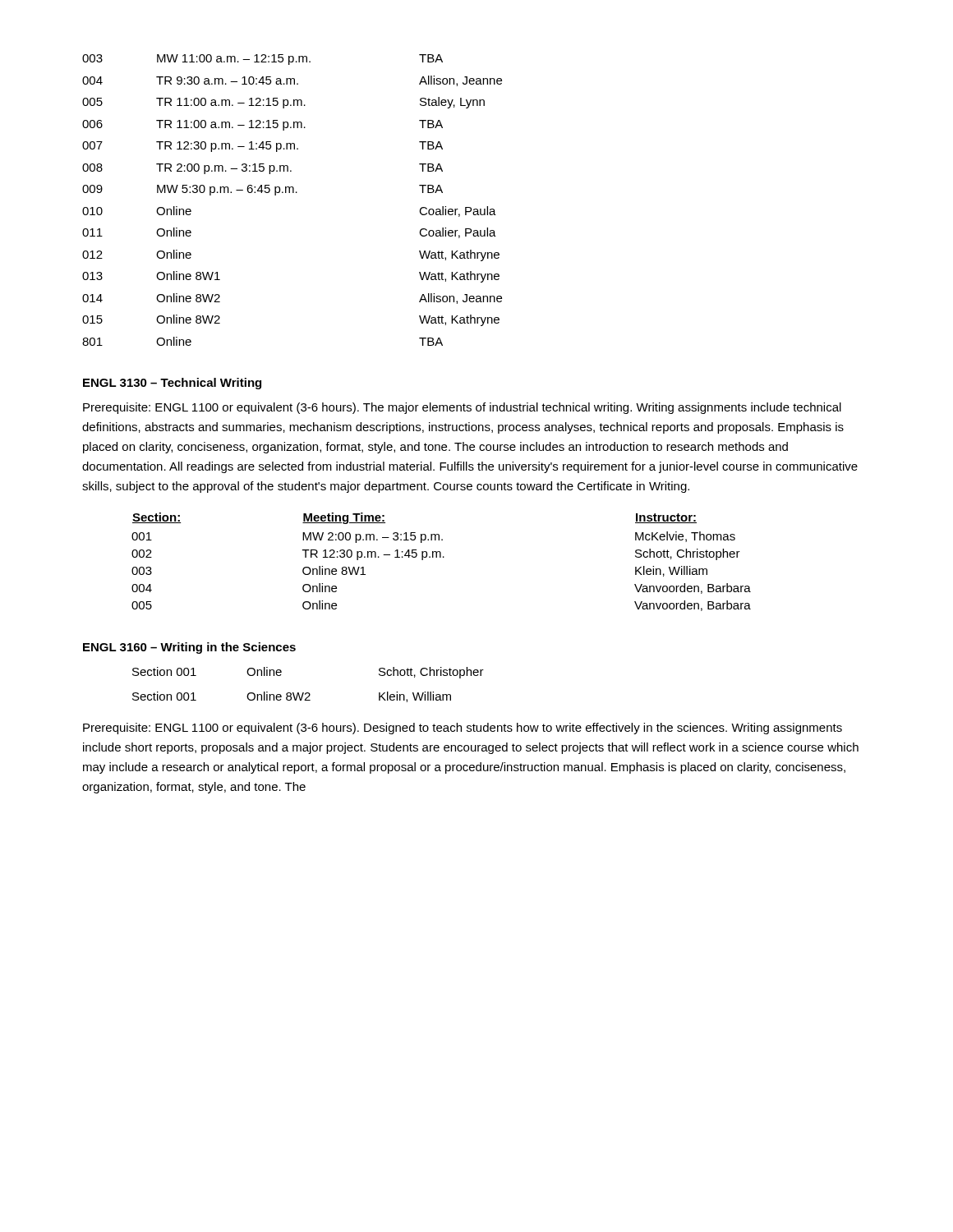Select the table that reads "003MW 11:00 a.m."
The image size is (953, 1232).
[x=476, y=200]
